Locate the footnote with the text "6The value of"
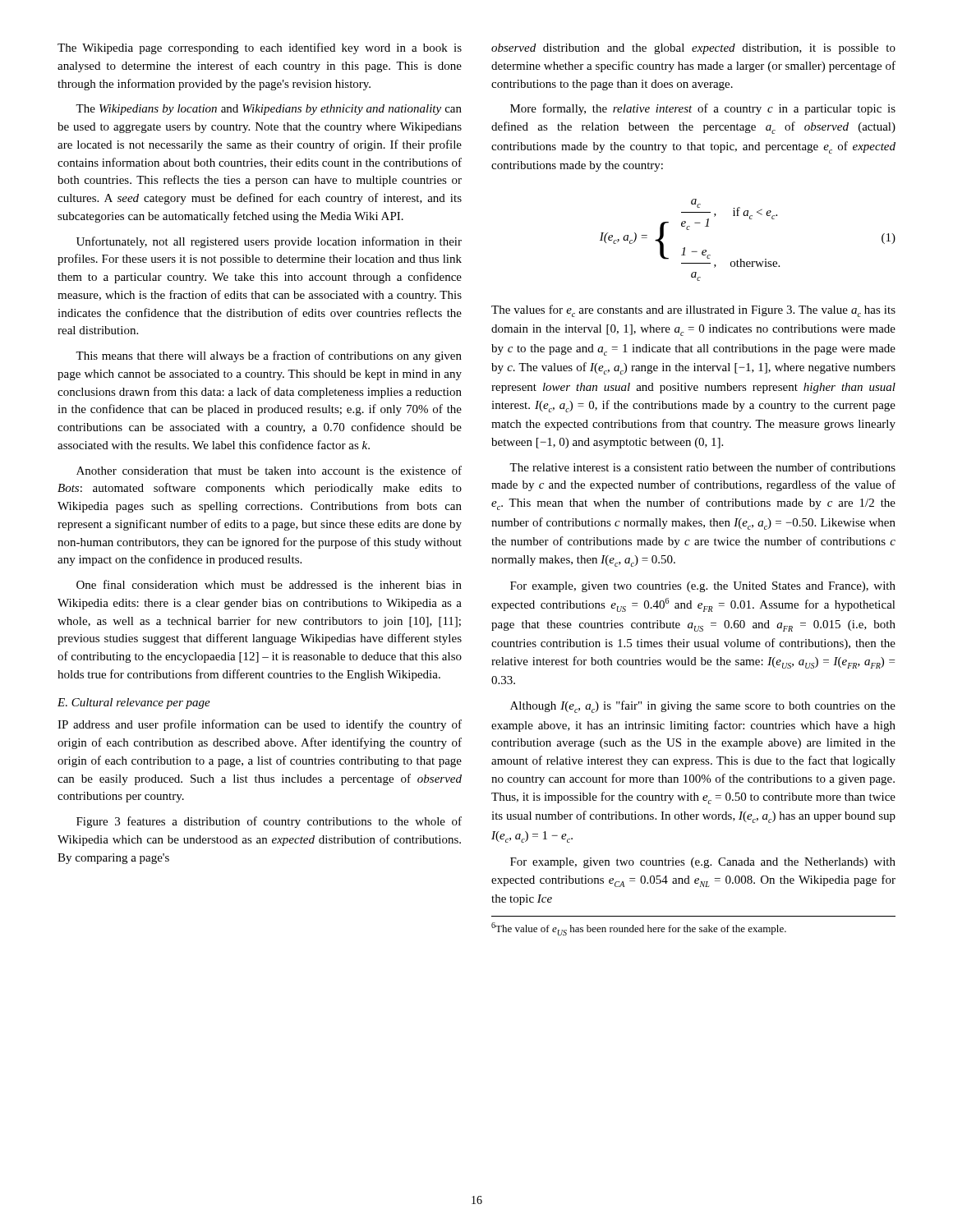953x1232 pixels. point(639,929)
